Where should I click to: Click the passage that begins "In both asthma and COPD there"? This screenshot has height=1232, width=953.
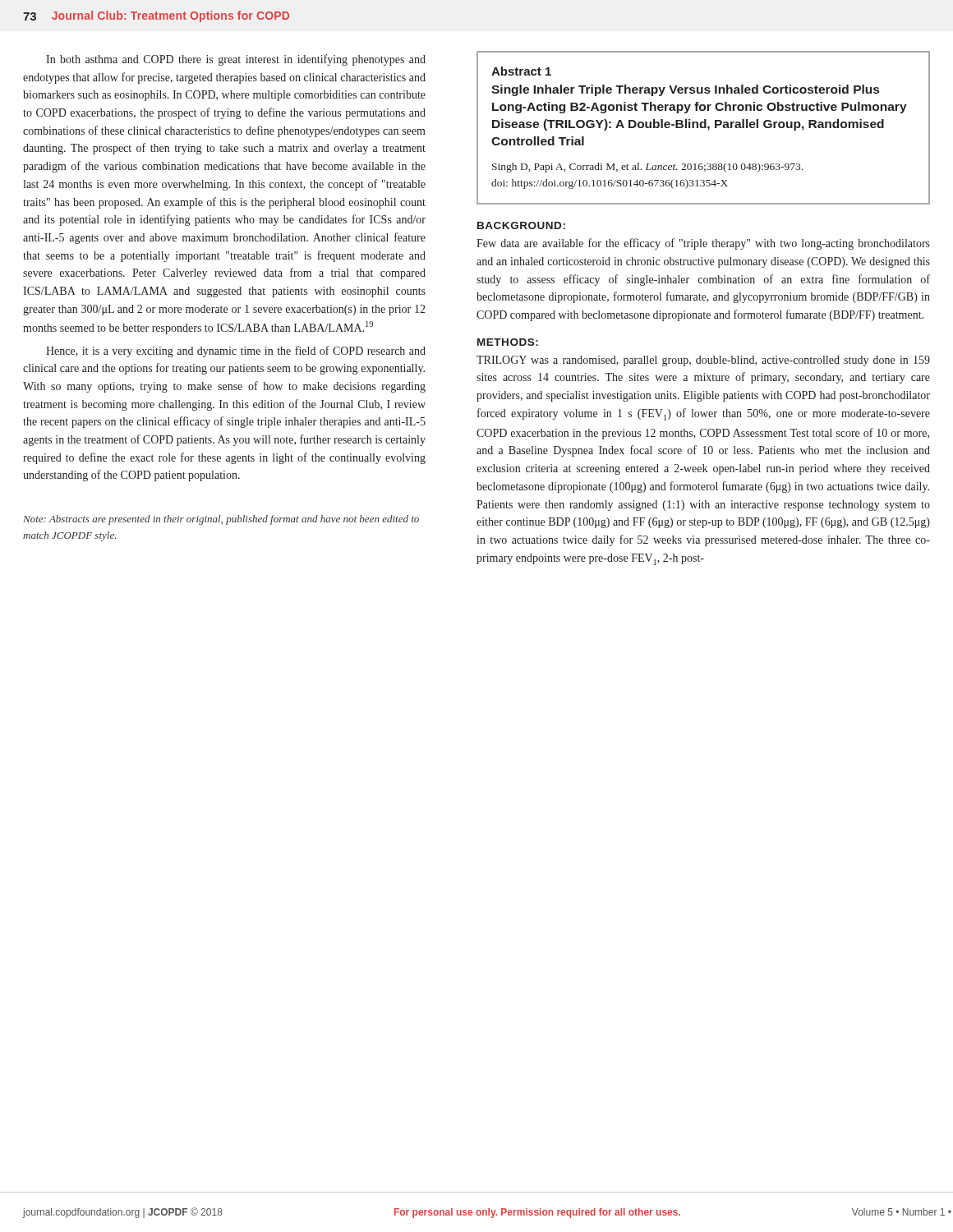[224, 268]
